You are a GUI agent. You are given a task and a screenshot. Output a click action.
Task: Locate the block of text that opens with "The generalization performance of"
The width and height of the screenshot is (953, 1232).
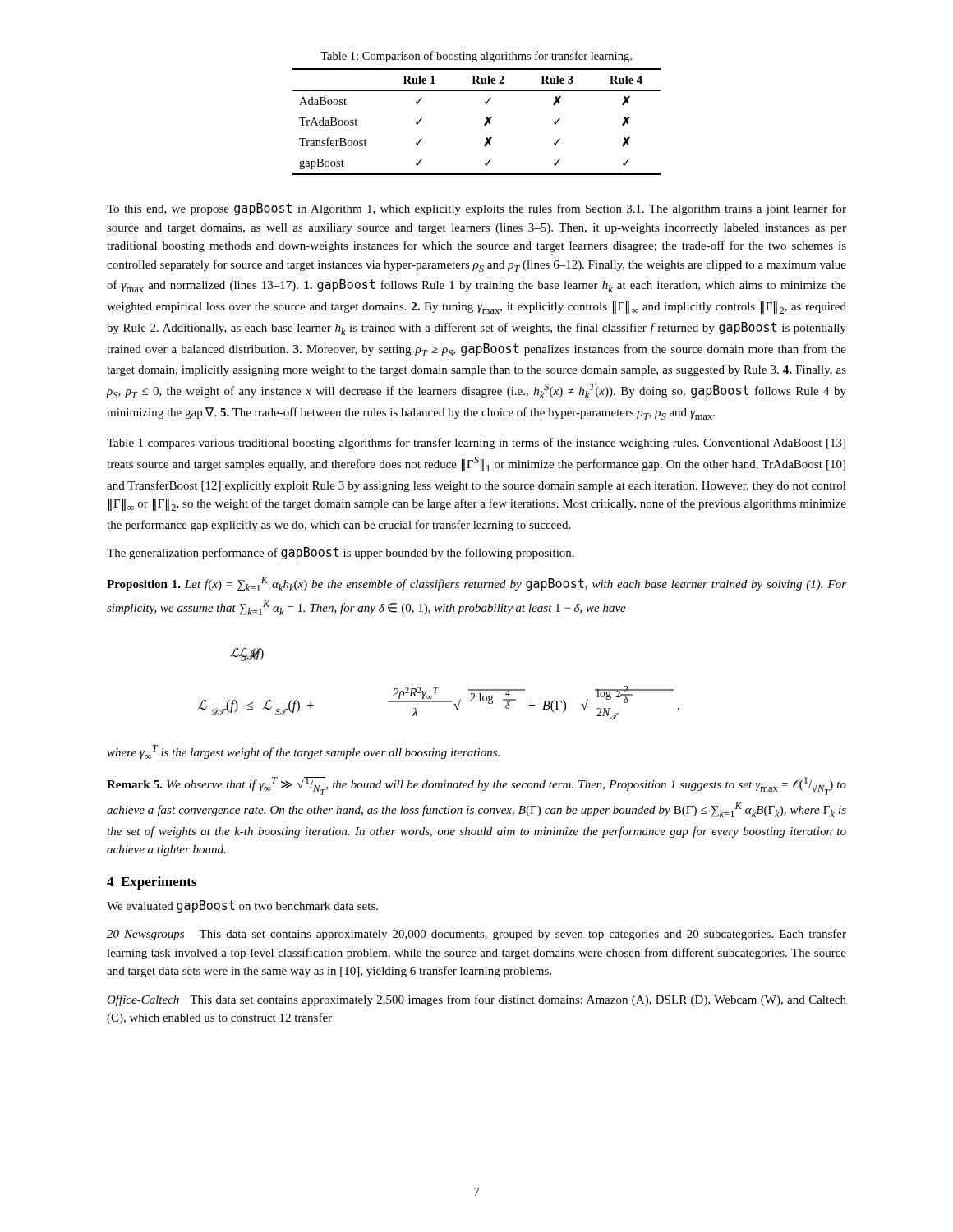pyautogui.click(x=476, y=553)
